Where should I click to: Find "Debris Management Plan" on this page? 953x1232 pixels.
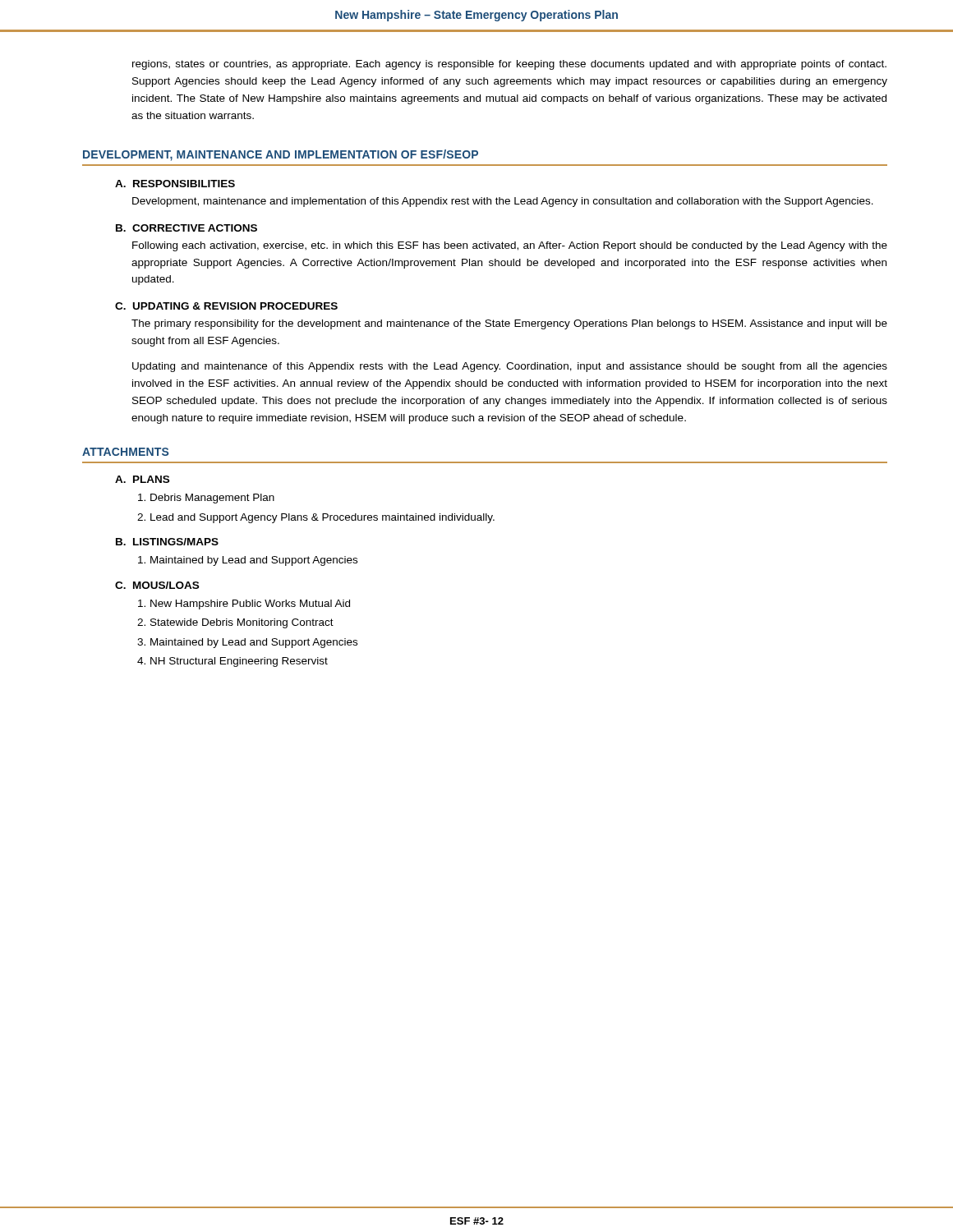(212, 497)
